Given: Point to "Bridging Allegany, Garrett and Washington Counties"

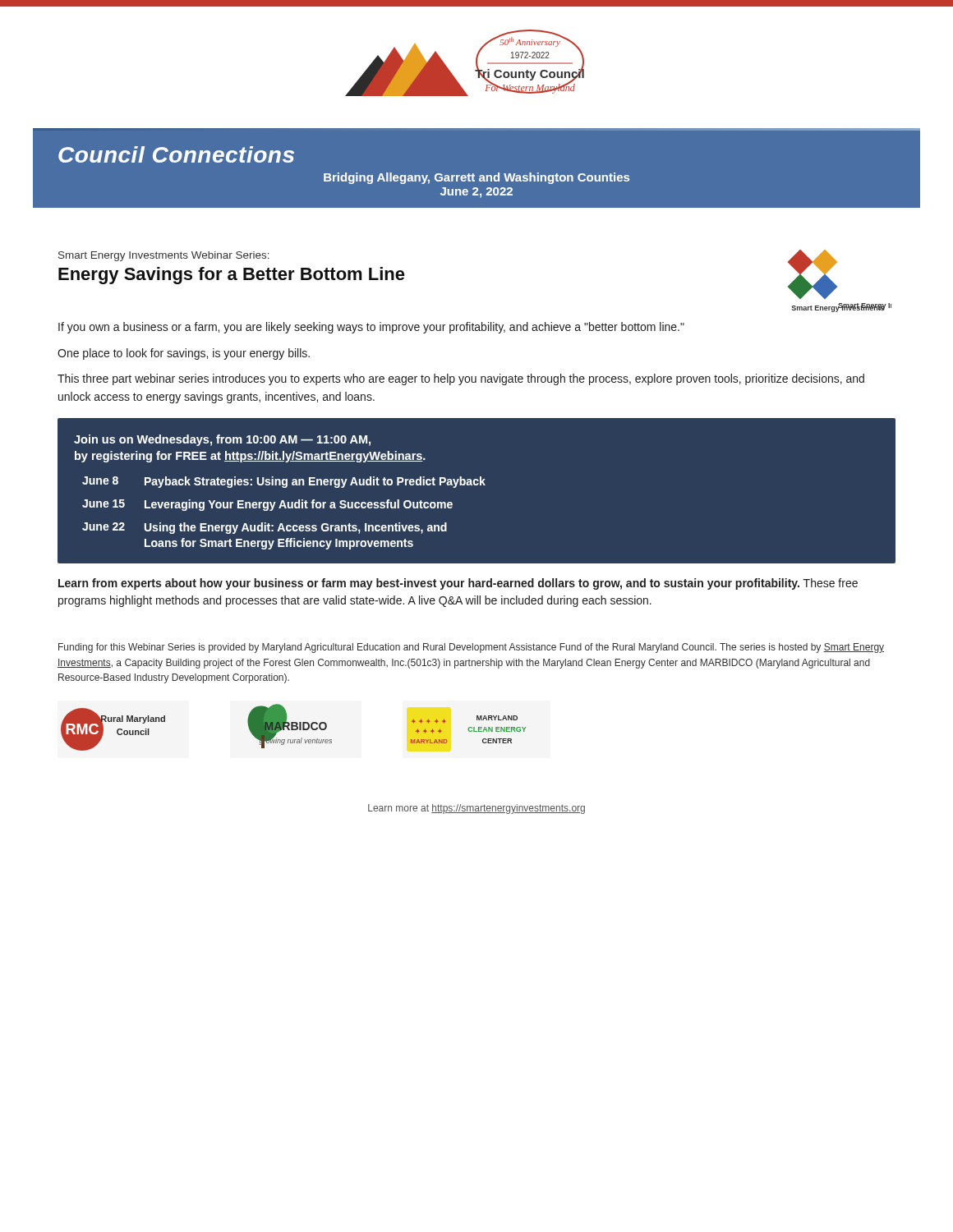Looking at the screenshot, I should [x=476, y=177].
